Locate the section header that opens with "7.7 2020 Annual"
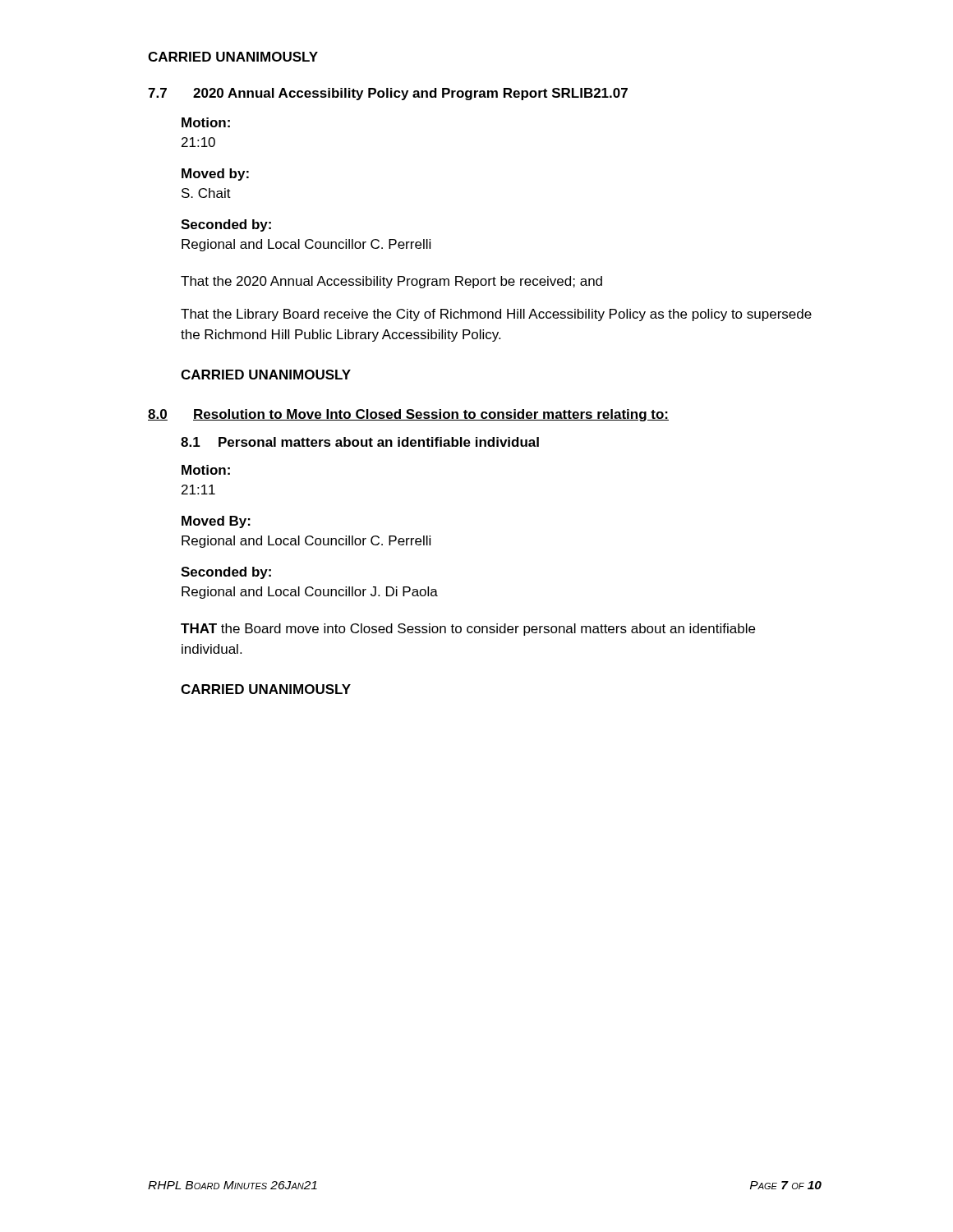The height and width of the screenshot is (1232, 953). tap(388, 94)
